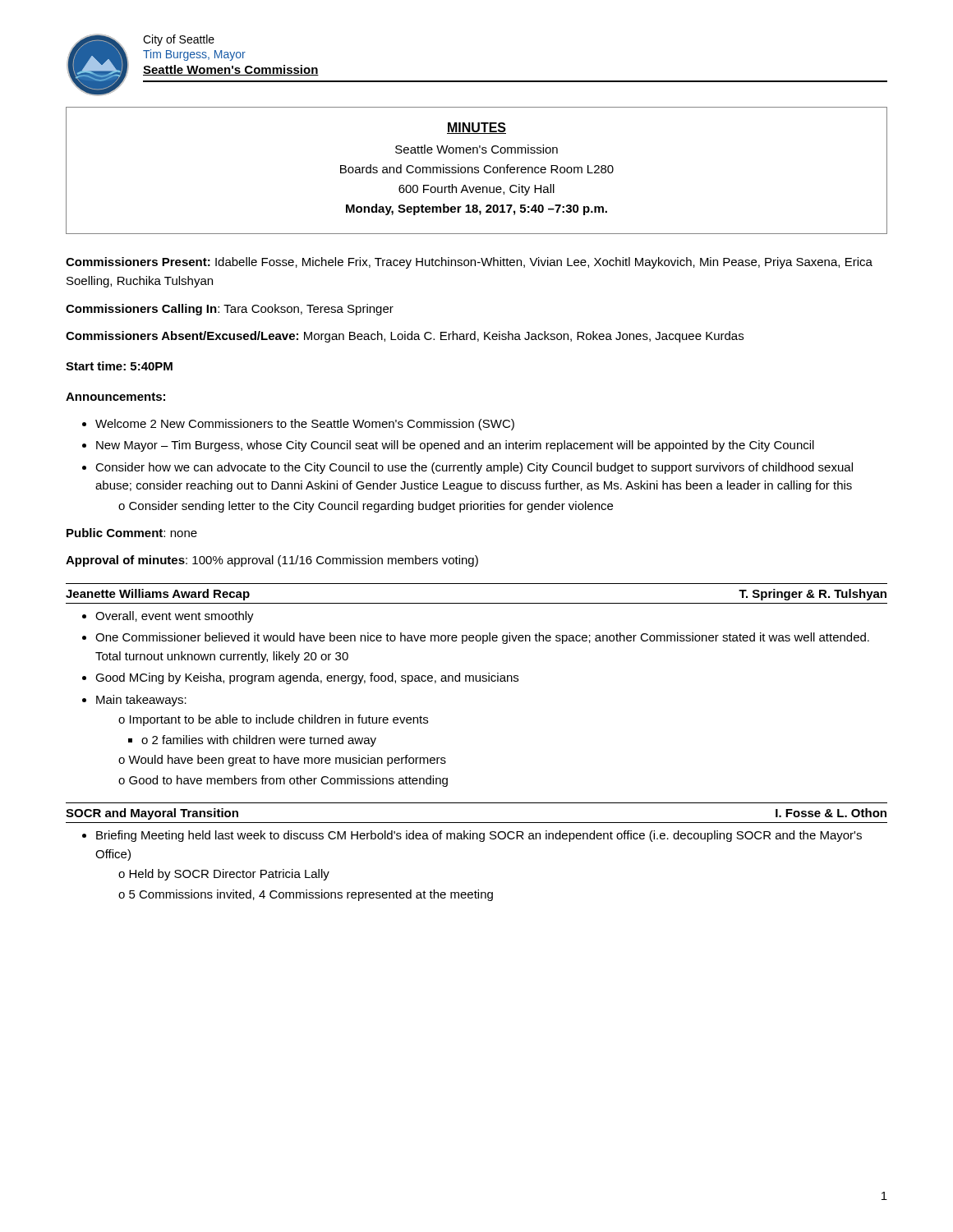953x1232 pixels.
Task: Click on the block starting "Commissioners Calling In: Tara Cookson,"
Action: point(230,308)
